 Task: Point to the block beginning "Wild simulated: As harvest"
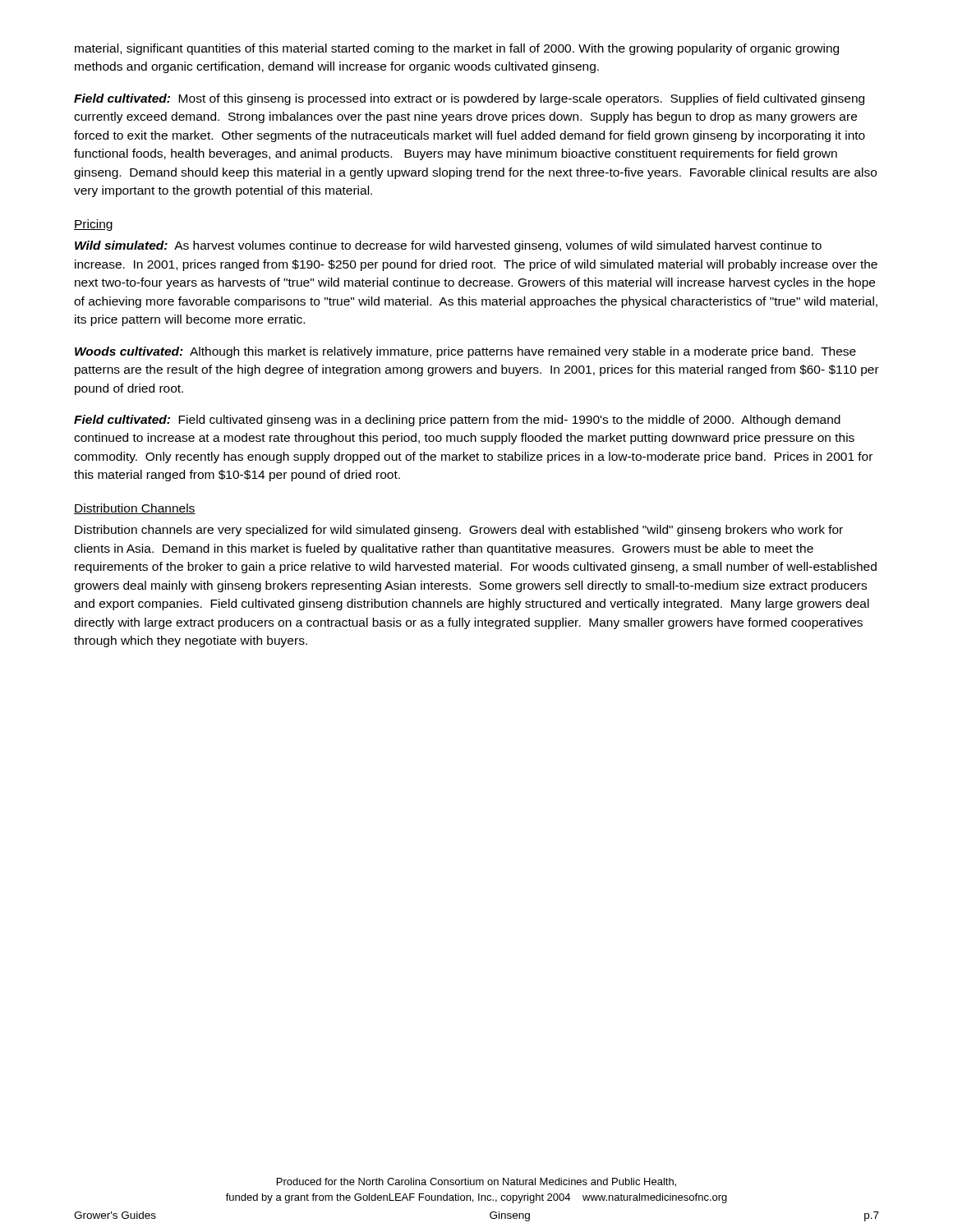click(476, 282)
